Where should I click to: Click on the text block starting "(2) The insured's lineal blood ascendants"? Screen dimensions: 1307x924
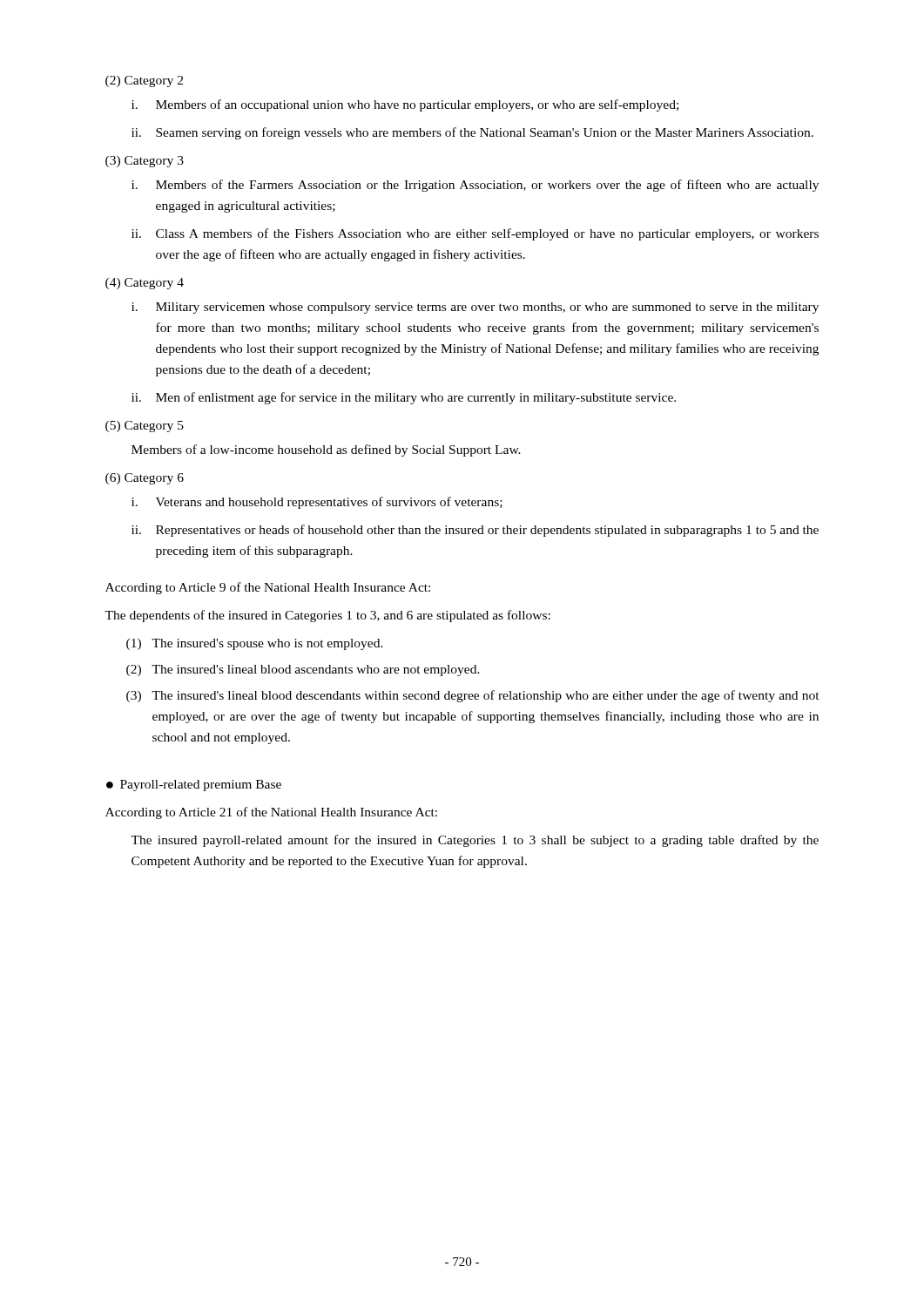472,669
